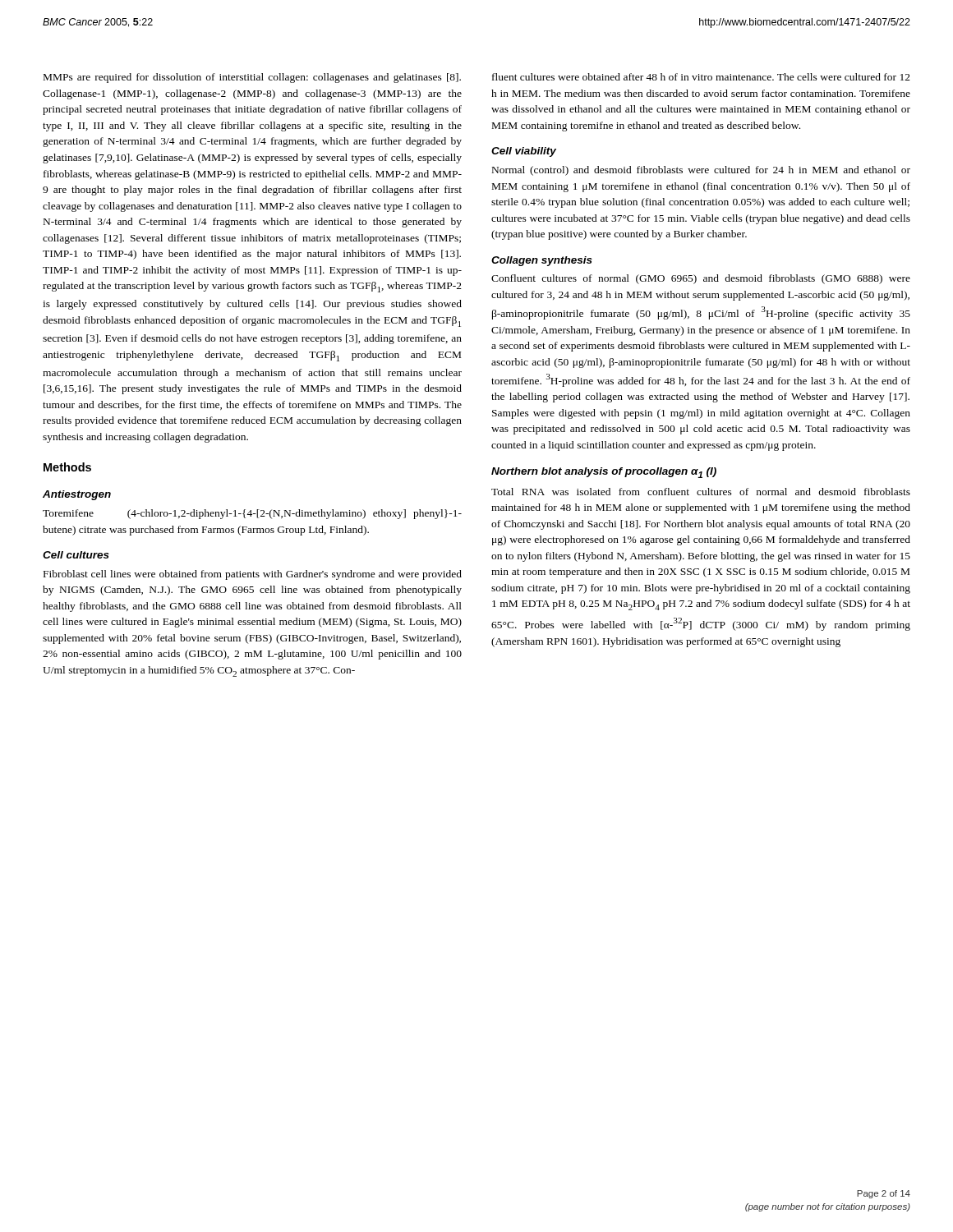
Task: Find the text block with the text "MMPs are required for dissolution"
Action: click(252, 257)
